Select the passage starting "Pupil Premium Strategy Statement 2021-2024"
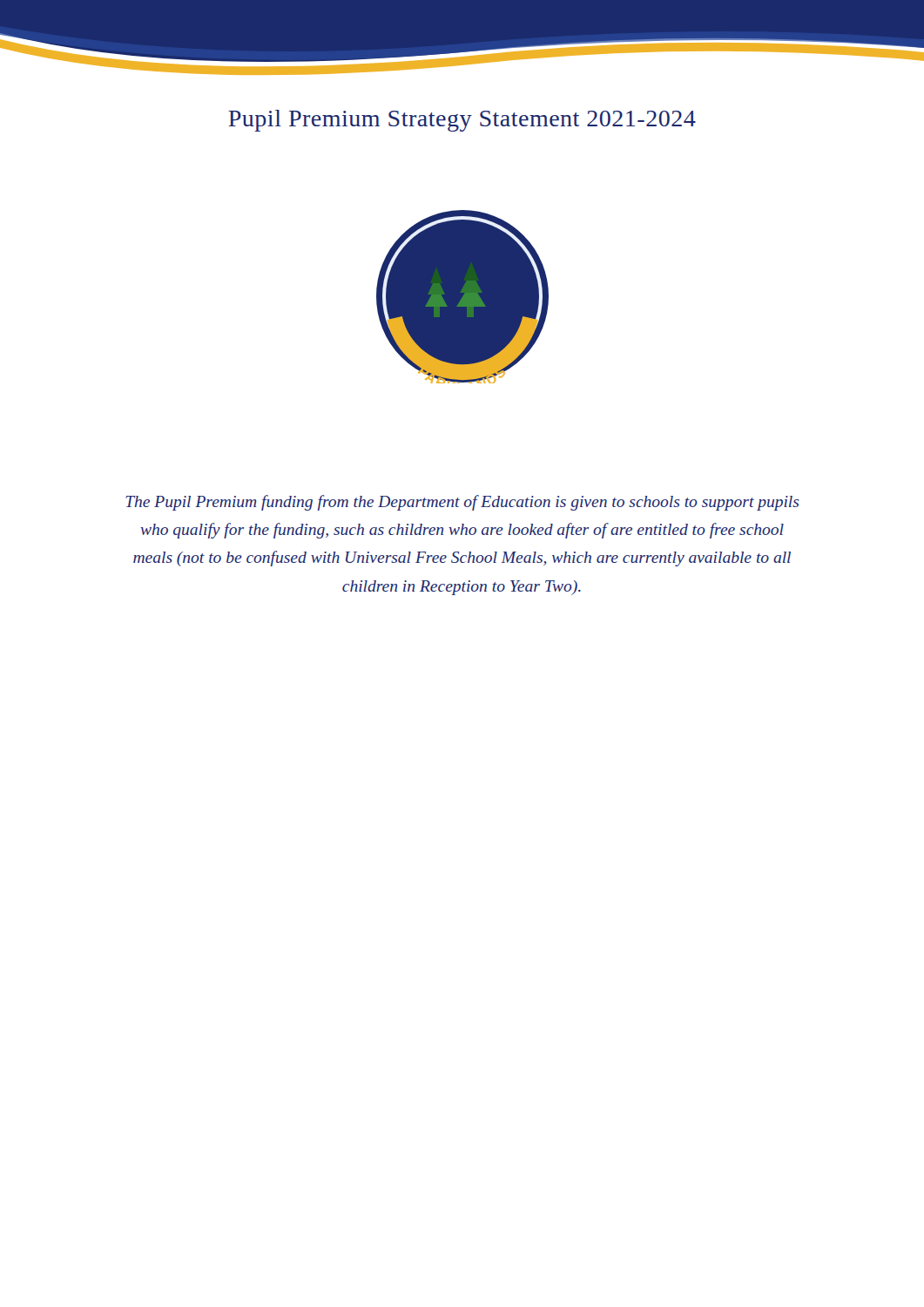Viewport: 924px width, 1307px height. tap(462, 118)
